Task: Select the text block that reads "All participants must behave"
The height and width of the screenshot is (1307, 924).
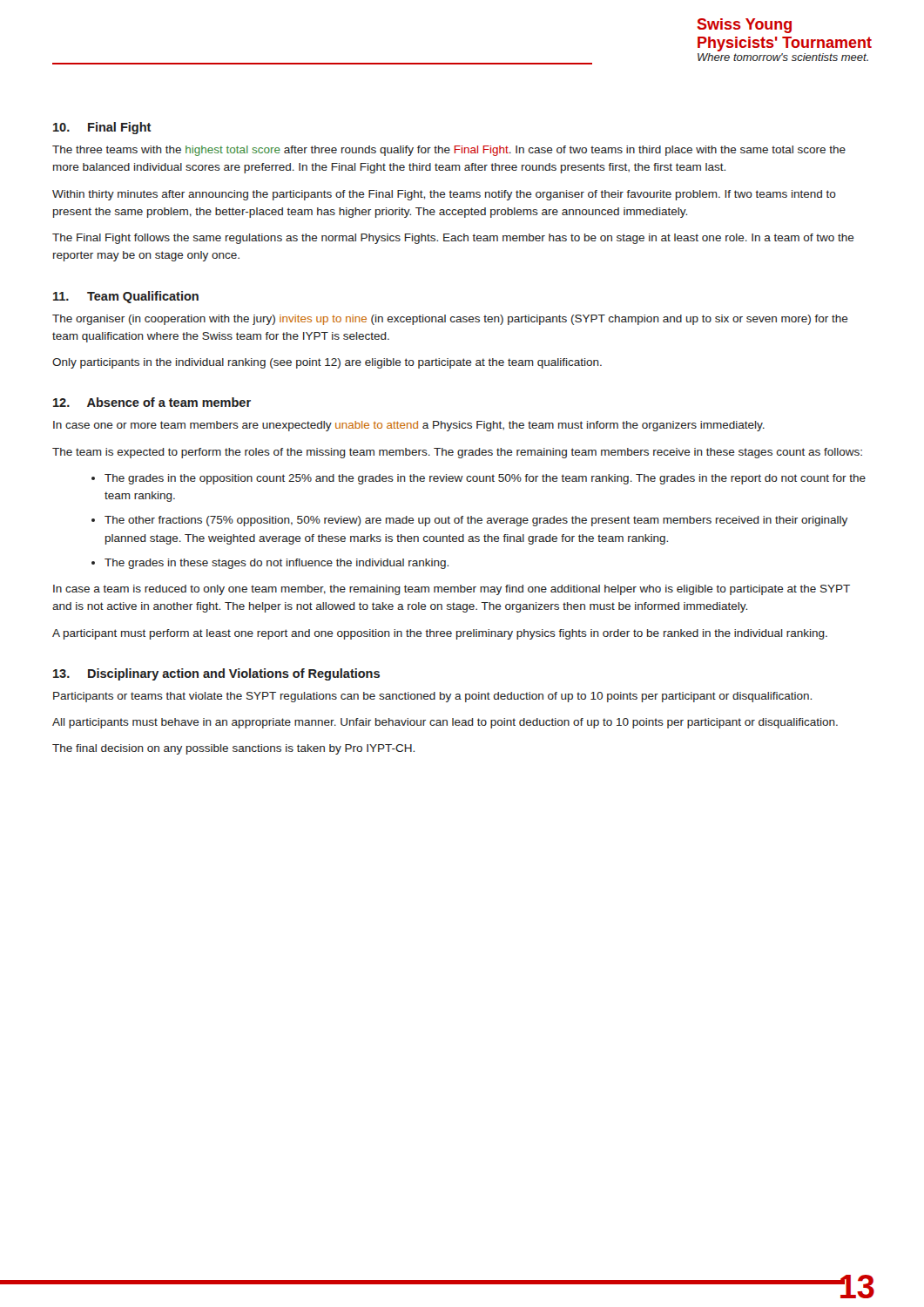Action: pyautogui.click(x=462, y=722)
